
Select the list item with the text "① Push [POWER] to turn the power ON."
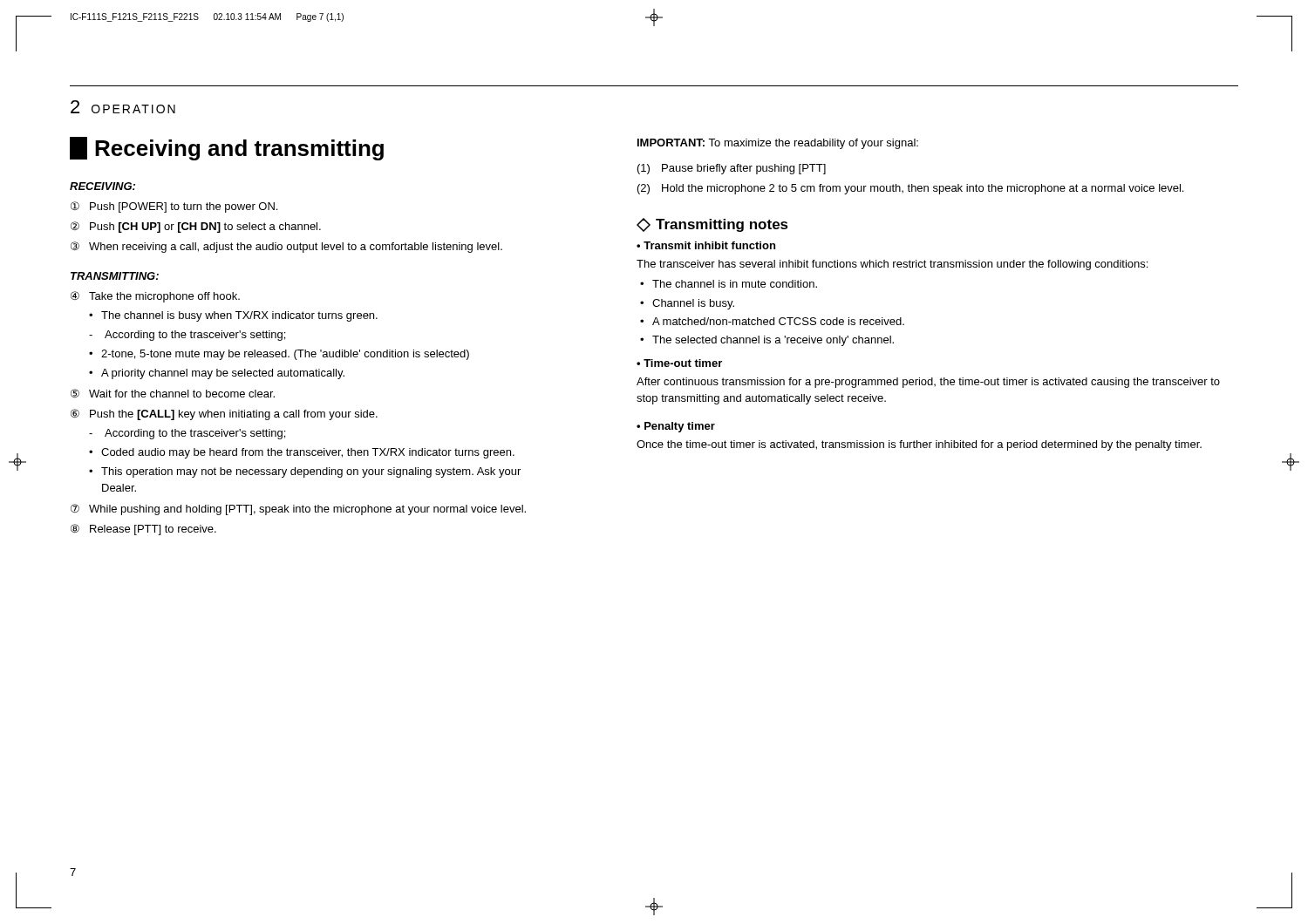pyautogui.click(x=174, y=207)
